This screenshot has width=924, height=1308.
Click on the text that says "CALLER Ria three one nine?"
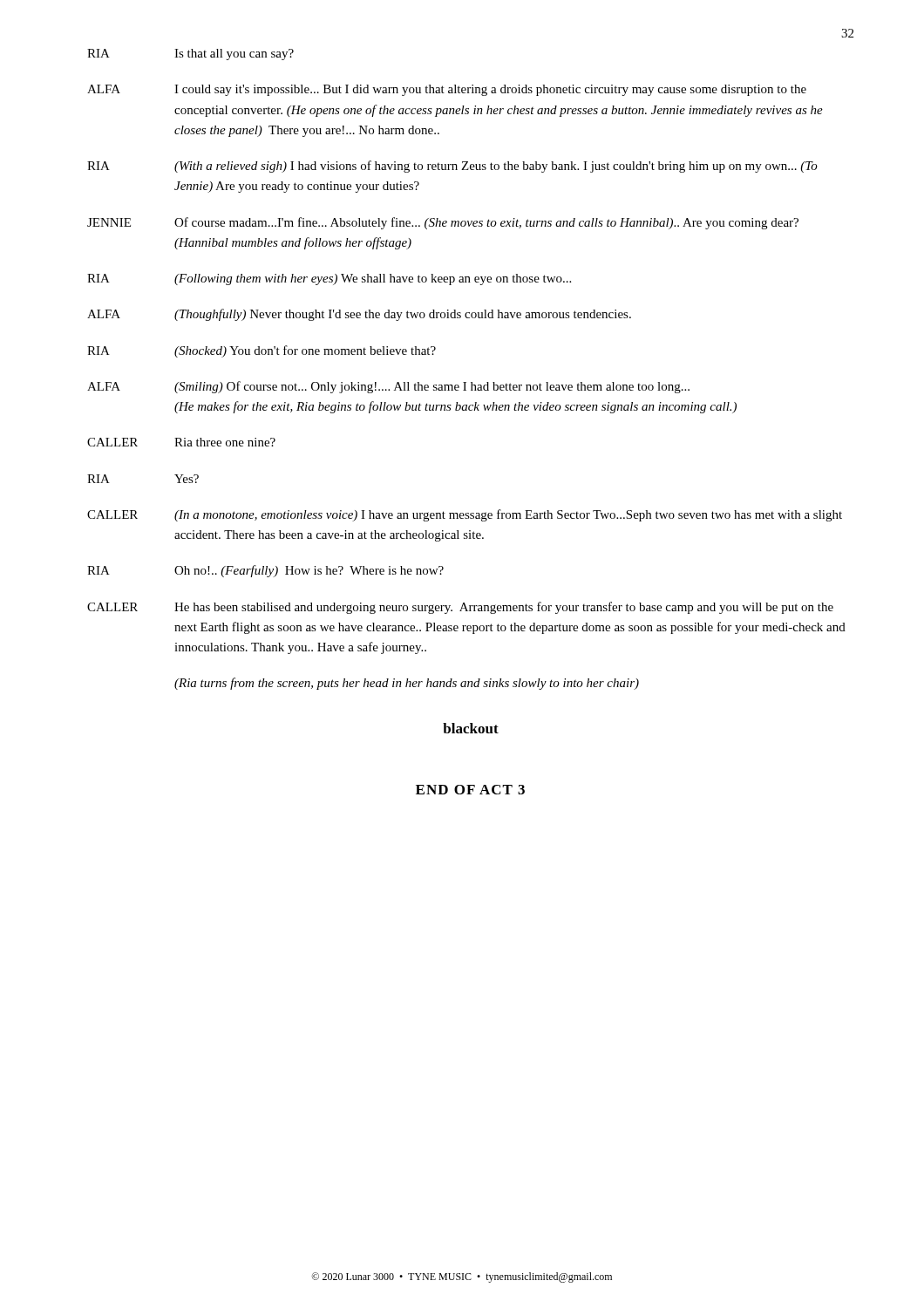pos(181,442)
